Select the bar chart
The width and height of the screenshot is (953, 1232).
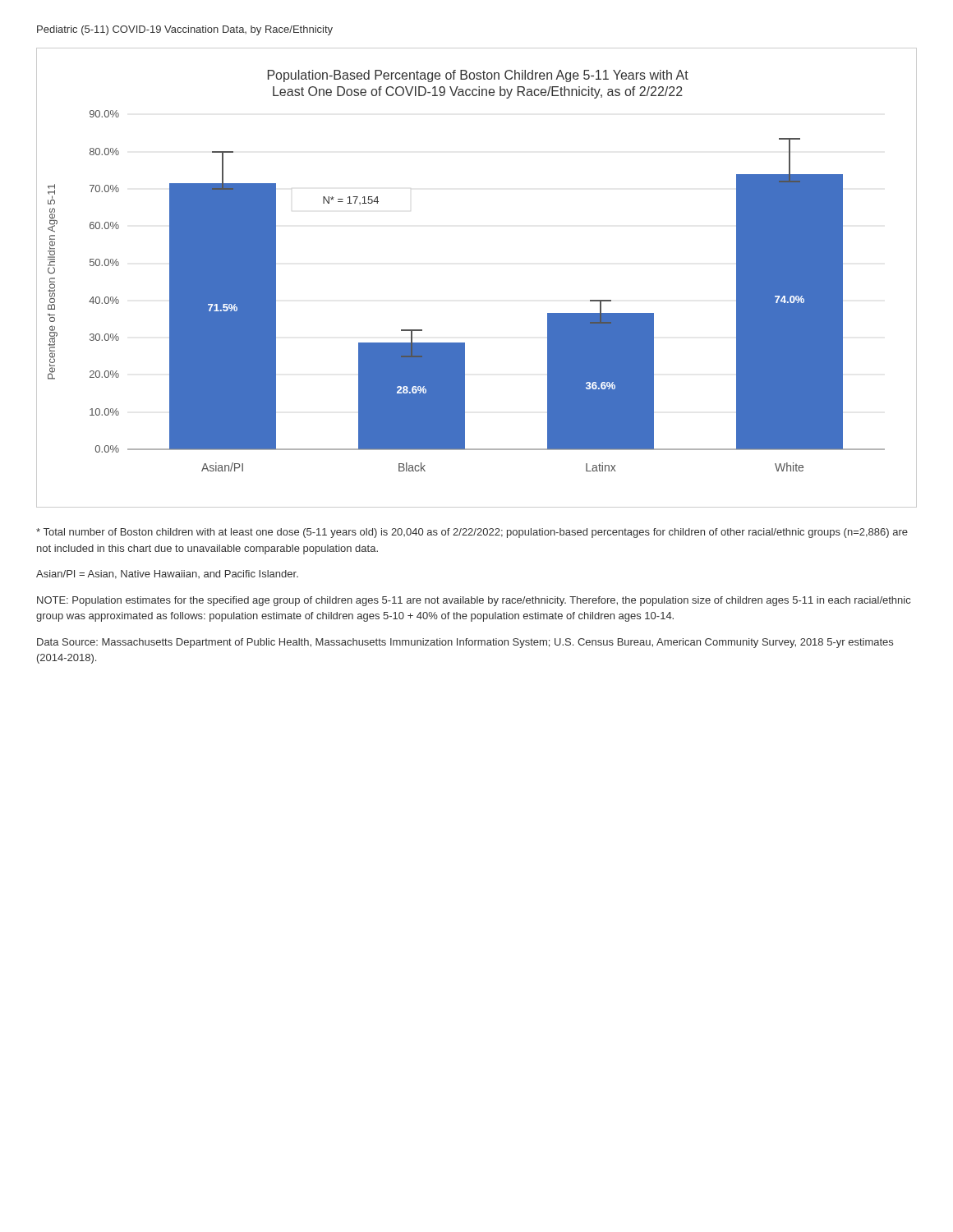tap(476, 278)
